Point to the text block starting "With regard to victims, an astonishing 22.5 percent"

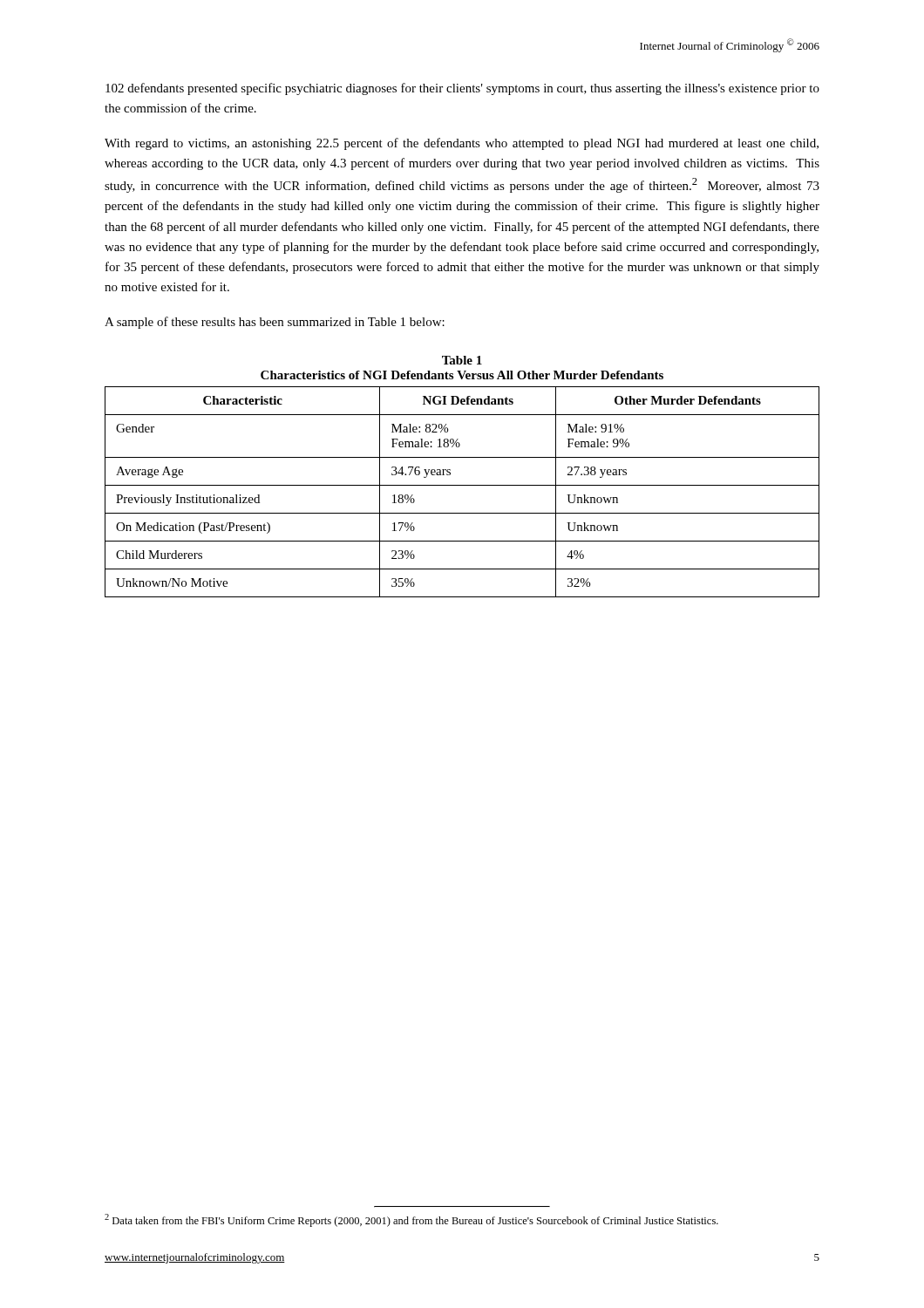click(x=462, y=215)
